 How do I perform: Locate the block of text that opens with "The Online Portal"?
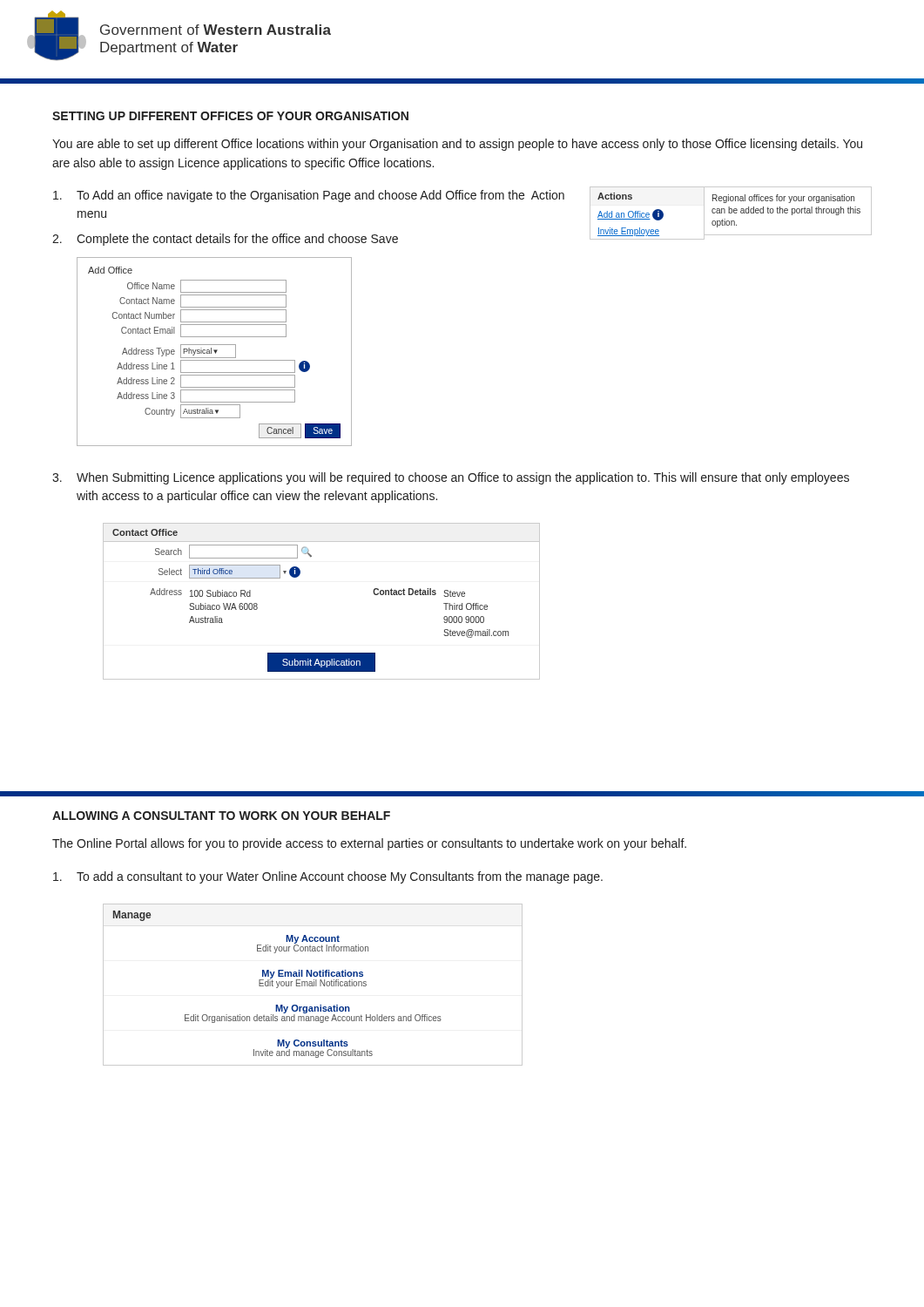[370, 843]
